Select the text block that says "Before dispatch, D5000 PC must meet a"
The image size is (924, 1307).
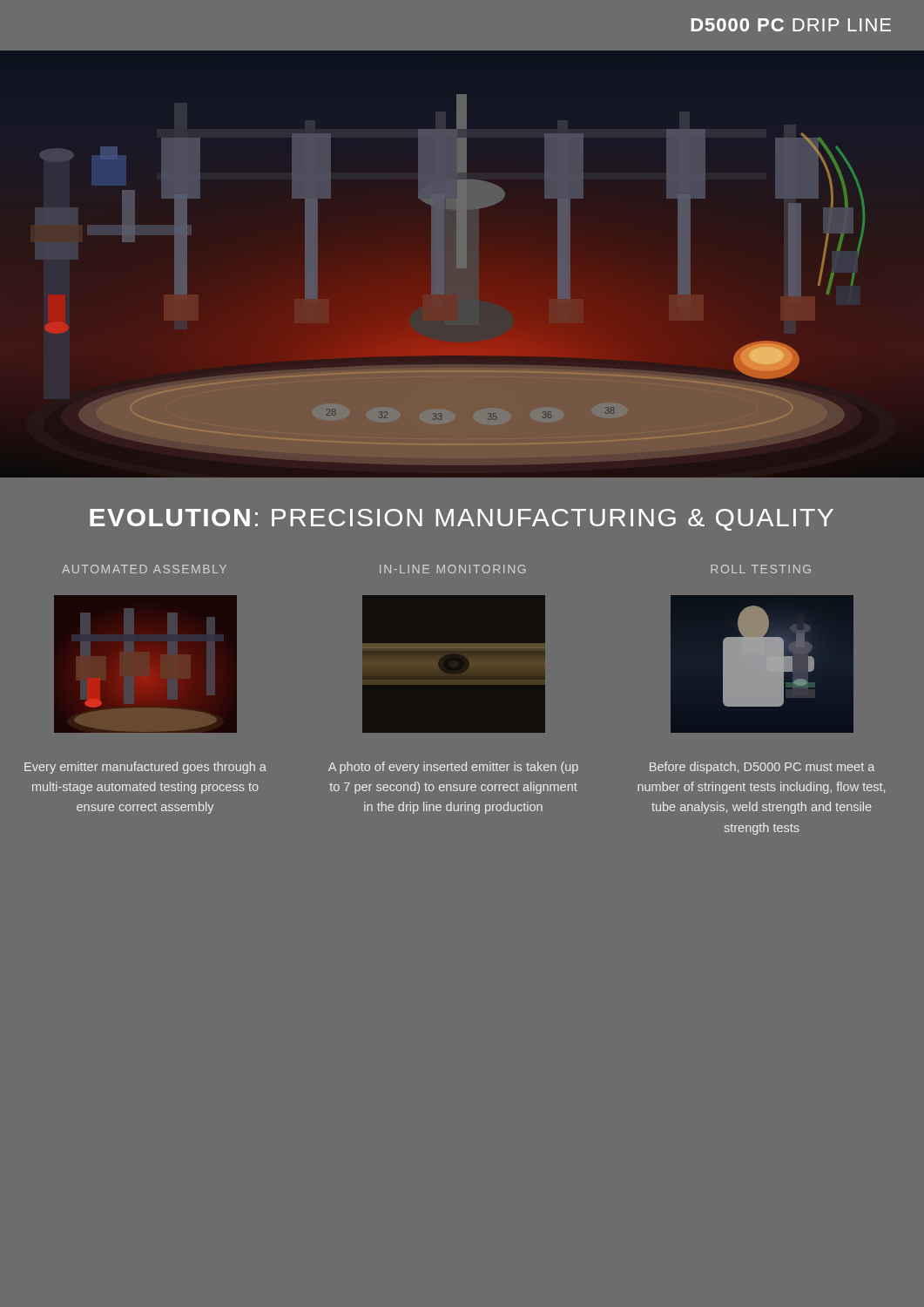coord(762,797)
